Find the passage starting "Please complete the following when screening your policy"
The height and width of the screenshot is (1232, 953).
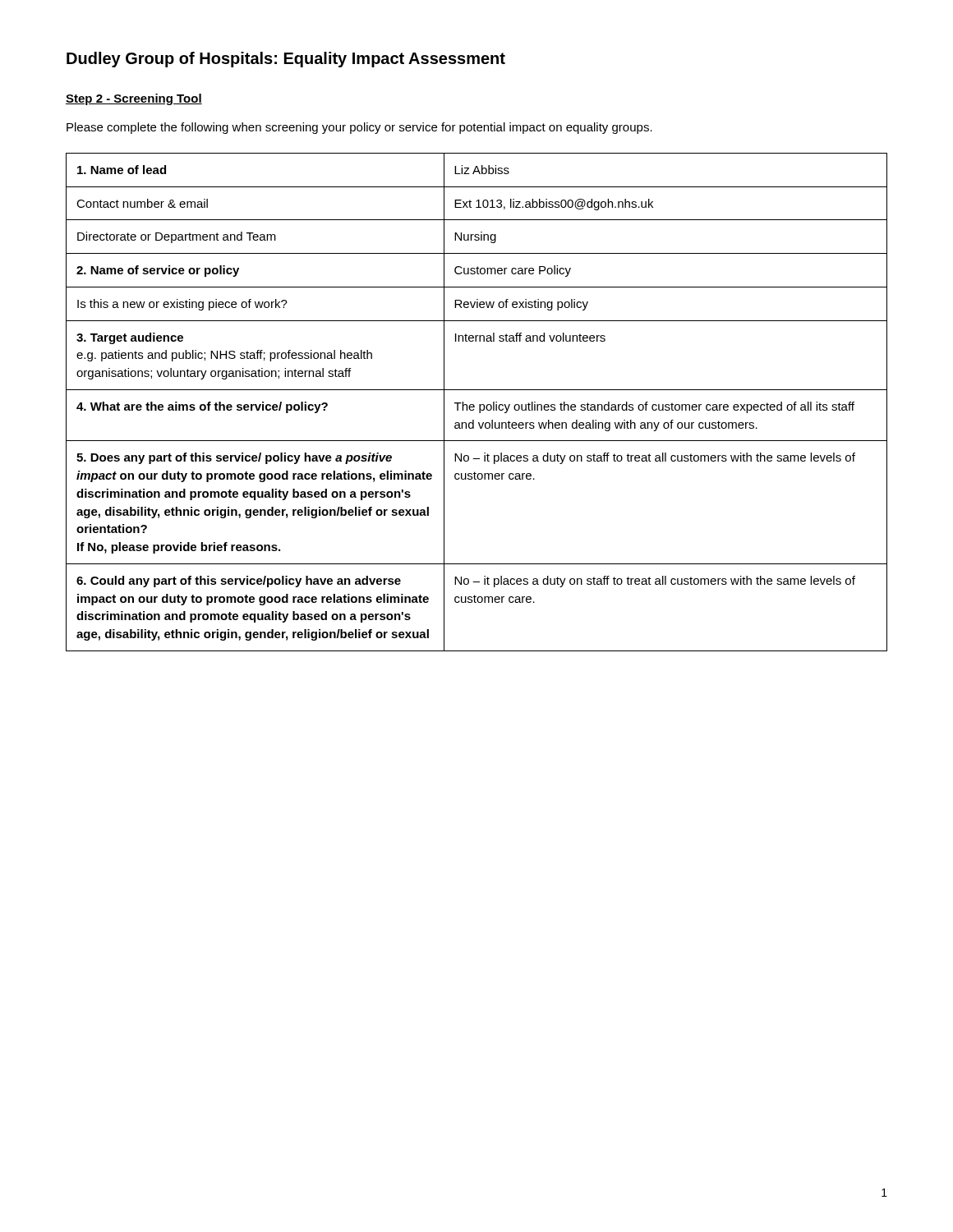coord(359,127)
